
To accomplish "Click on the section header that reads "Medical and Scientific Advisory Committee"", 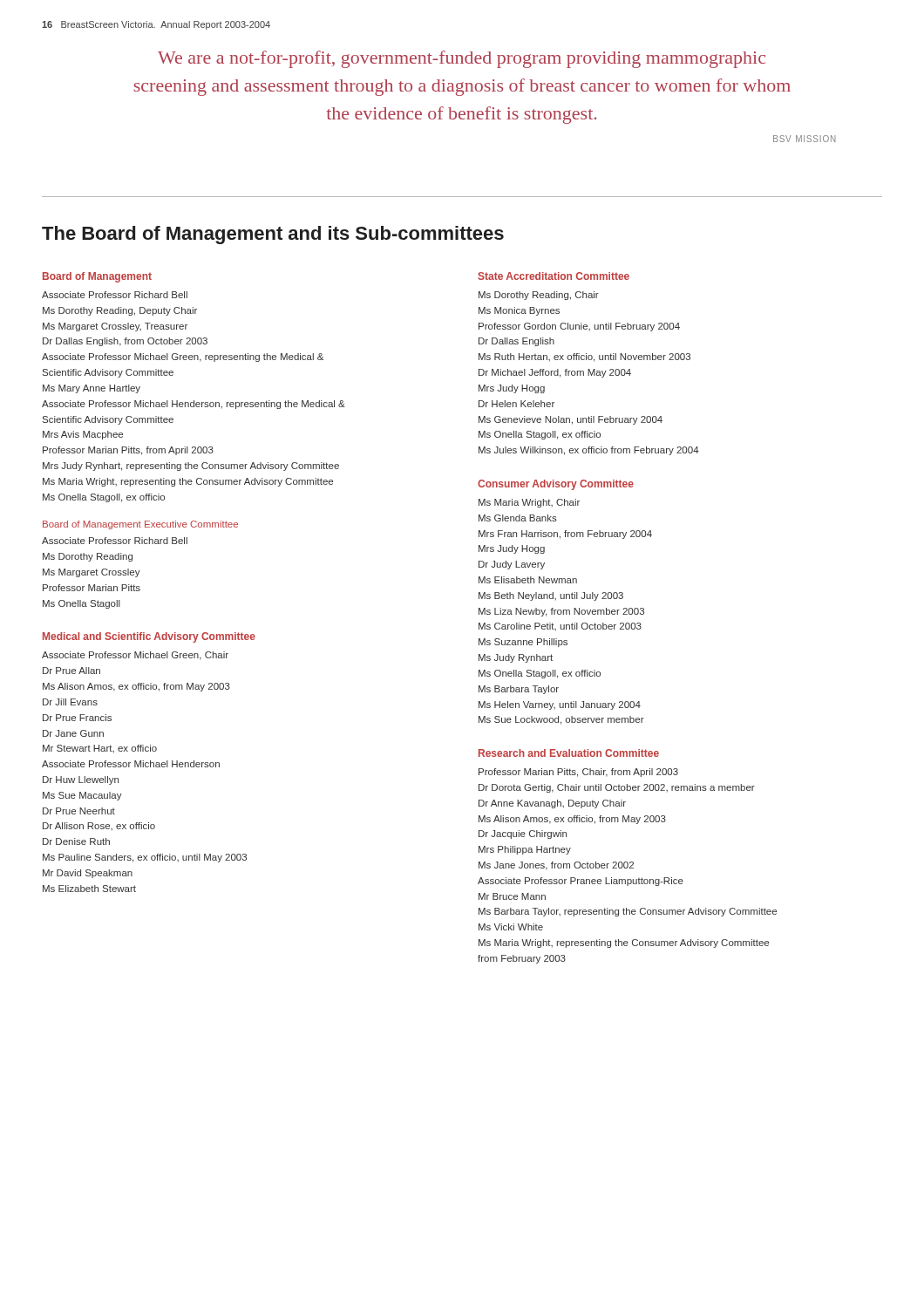I will 149,637.
